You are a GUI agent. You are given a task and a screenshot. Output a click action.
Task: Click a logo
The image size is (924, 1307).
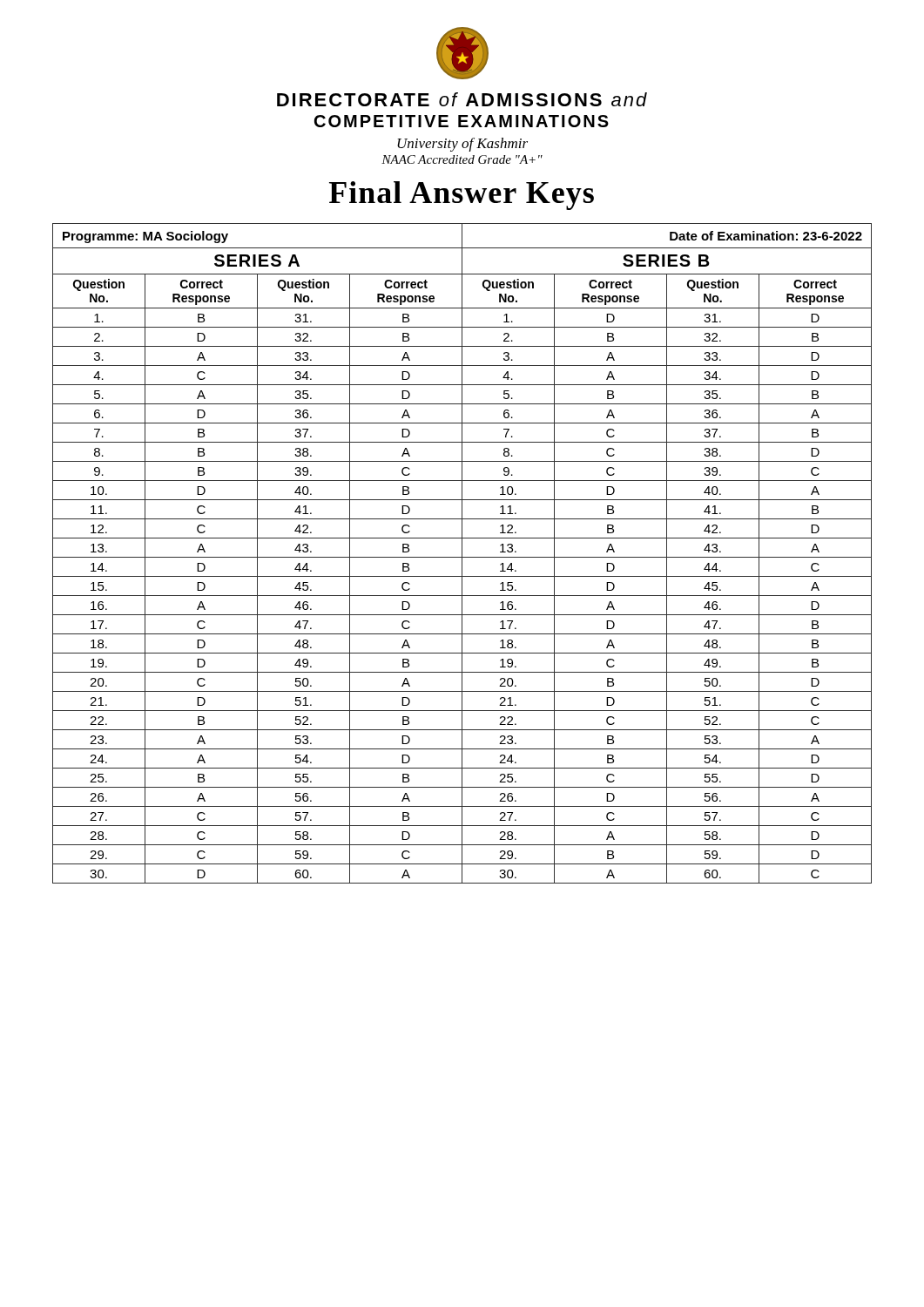click(x=462, y=55)
